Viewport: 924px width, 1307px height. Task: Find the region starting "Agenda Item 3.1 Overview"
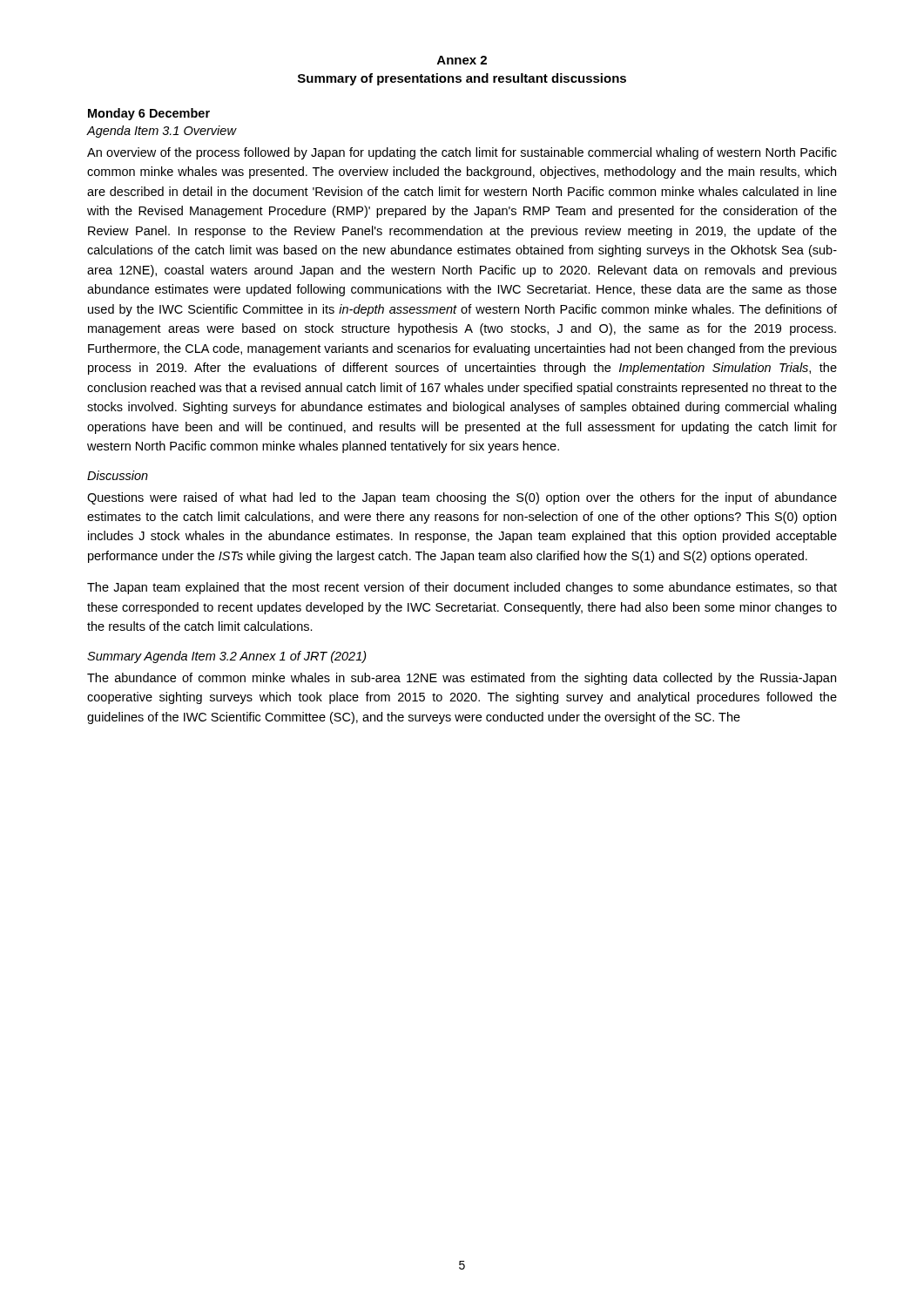click(162, 131)
